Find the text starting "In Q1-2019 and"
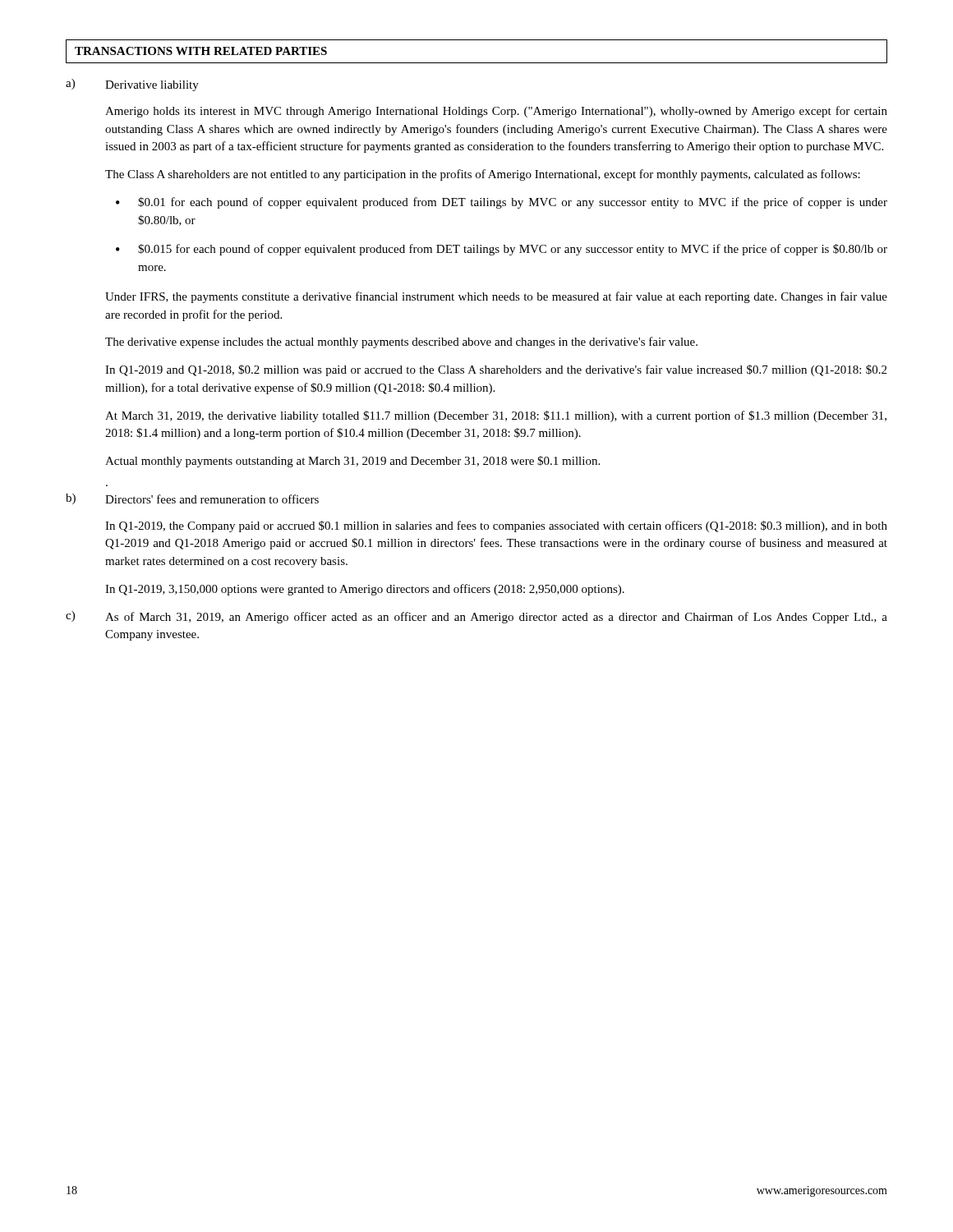Screen dimensions: 1232x953 click(x=496, y=379)
